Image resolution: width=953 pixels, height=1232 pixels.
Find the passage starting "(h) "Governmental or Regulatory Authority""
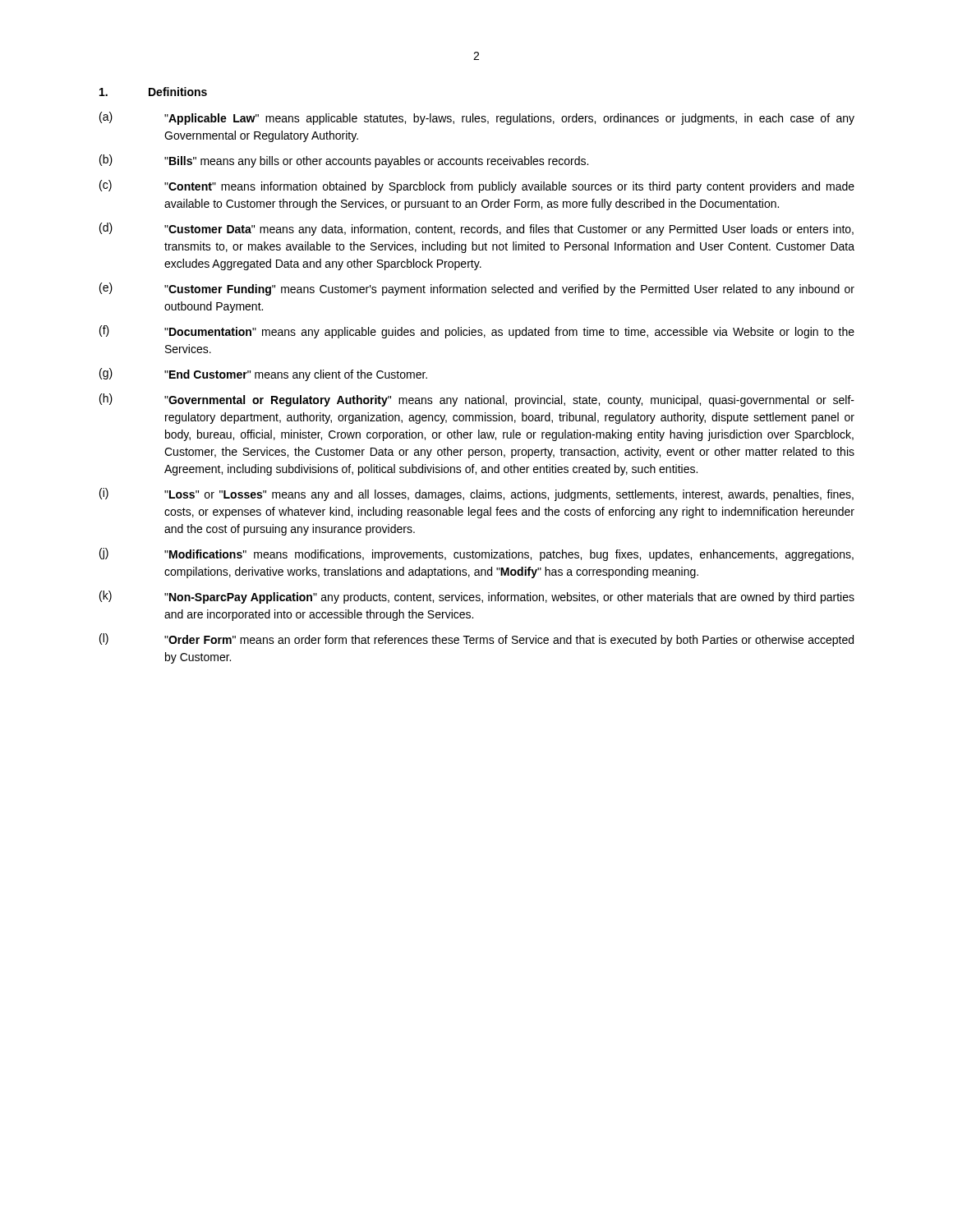(x=476, y=435)
